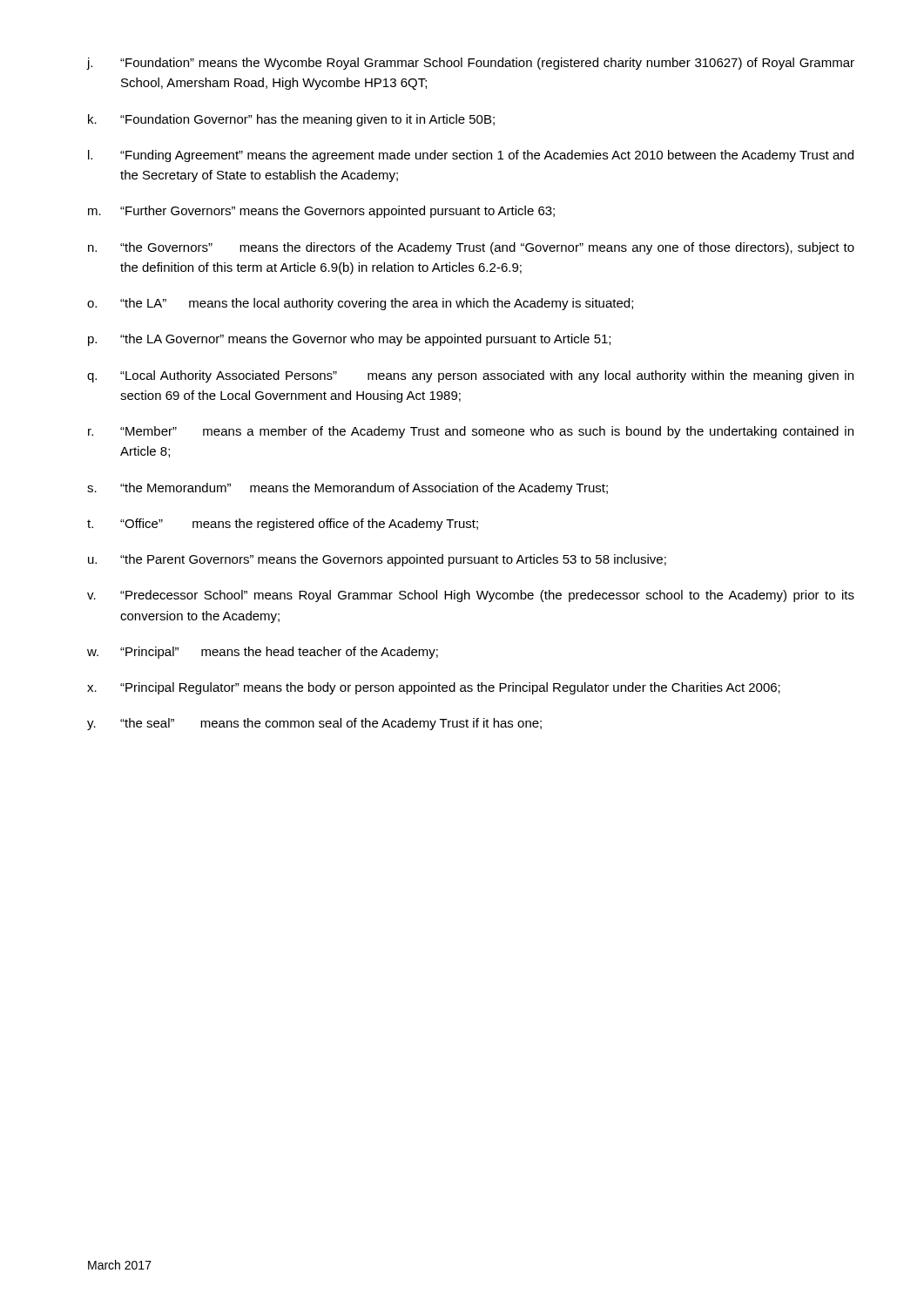The image size is (924, 1307).
Task: Click the passage that begins "k. “Foundation Governor” has"
Action: 471,119
